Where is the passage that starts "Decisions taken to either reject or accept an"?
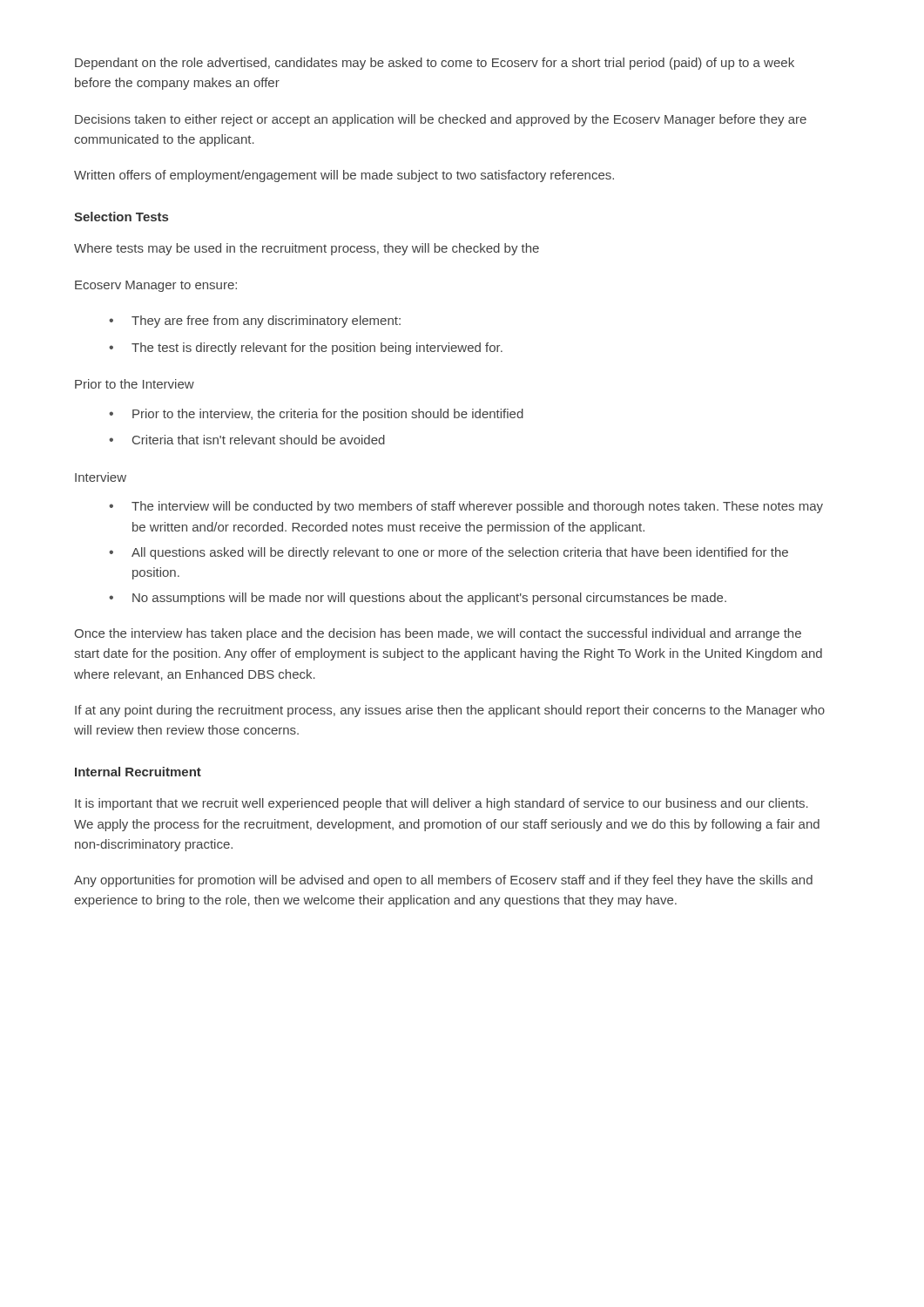This screenshot has width=924, height=1307. (440, 129)
